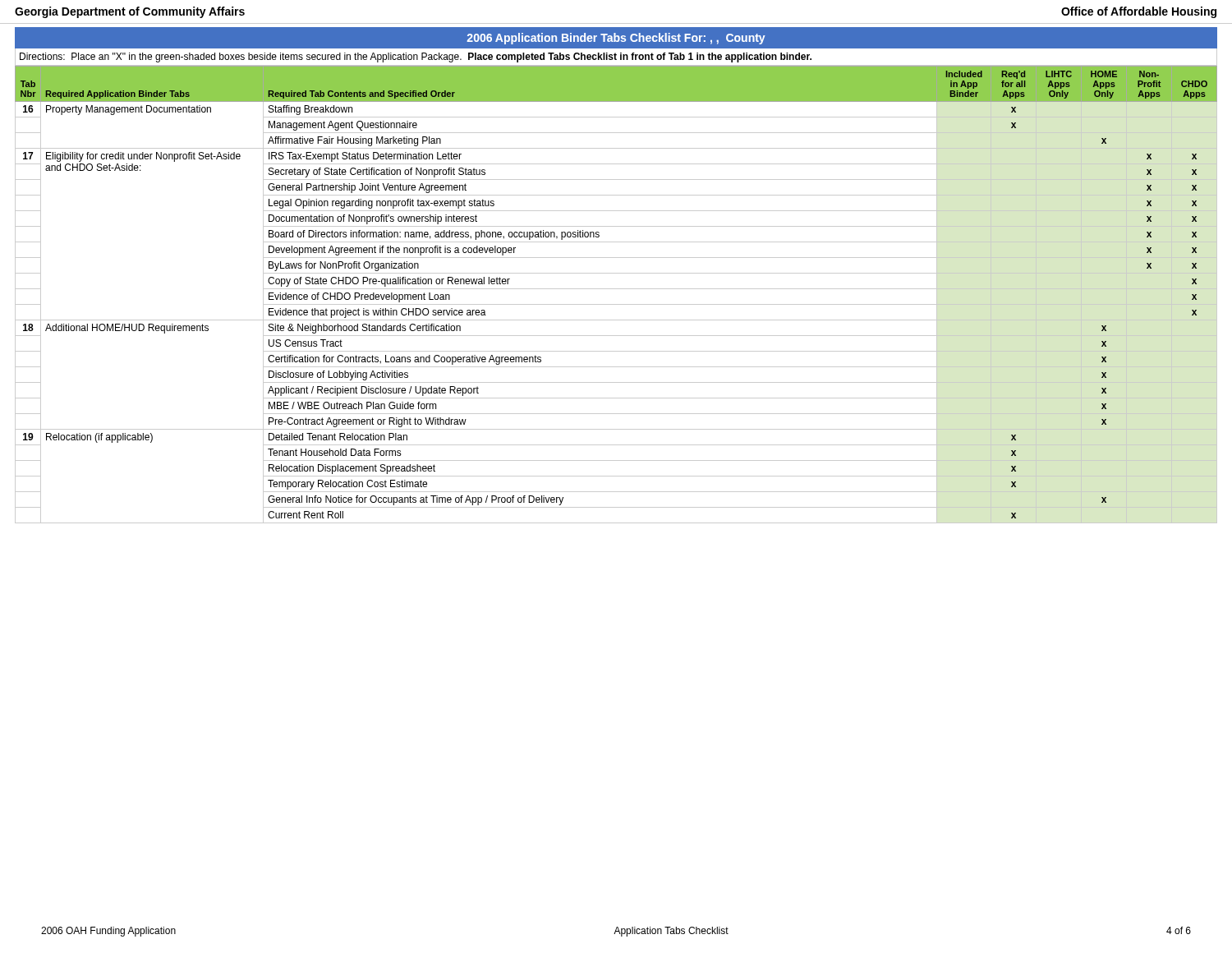Point to the block starting "2006 Application Binder Tabs Checklist For: ,"
This screenshot has height=953, width=1232.
[616, 38]
